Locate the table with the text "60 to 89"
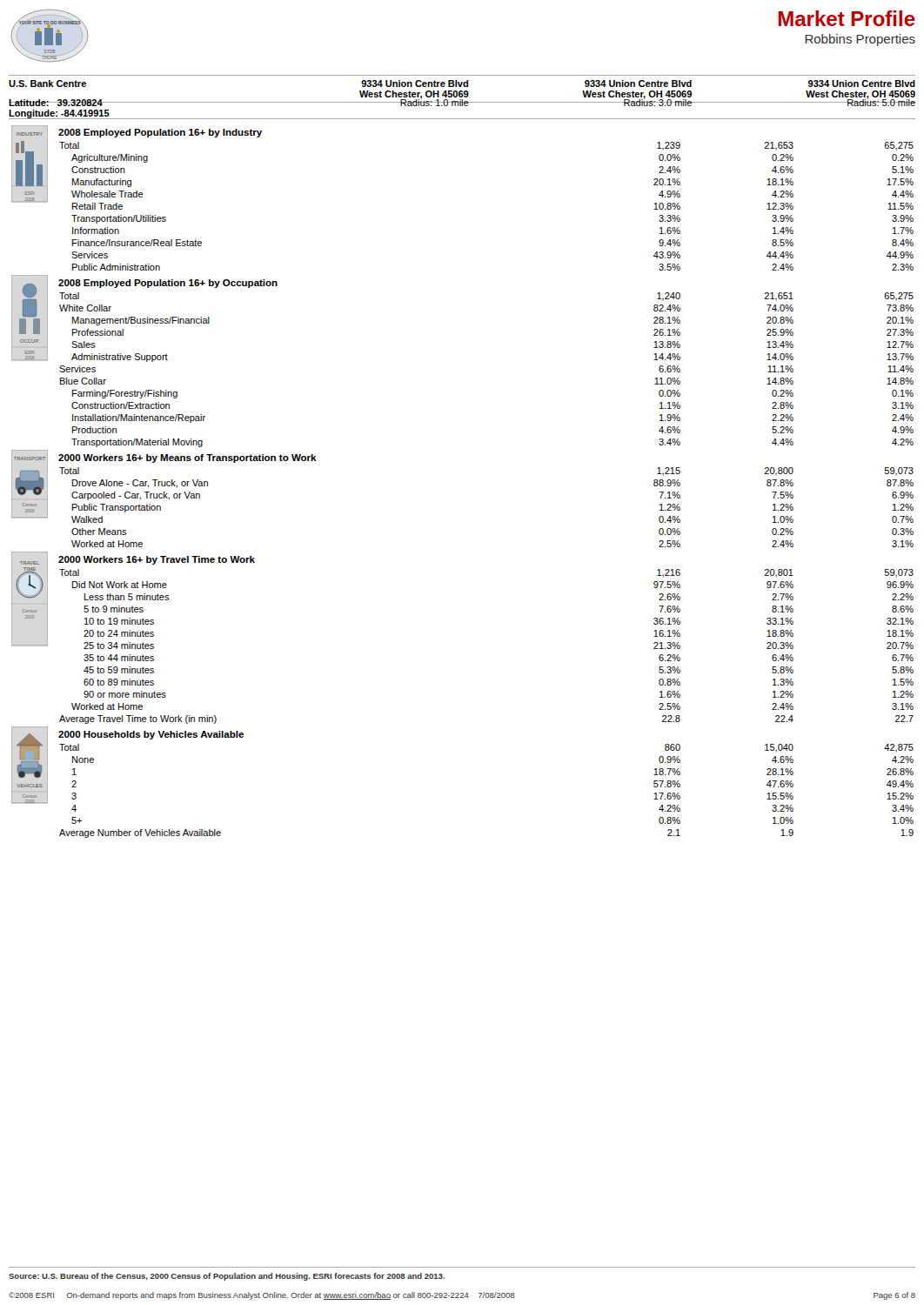The height and width of the screenshot is (1305, 924). [x=462, y=689]
